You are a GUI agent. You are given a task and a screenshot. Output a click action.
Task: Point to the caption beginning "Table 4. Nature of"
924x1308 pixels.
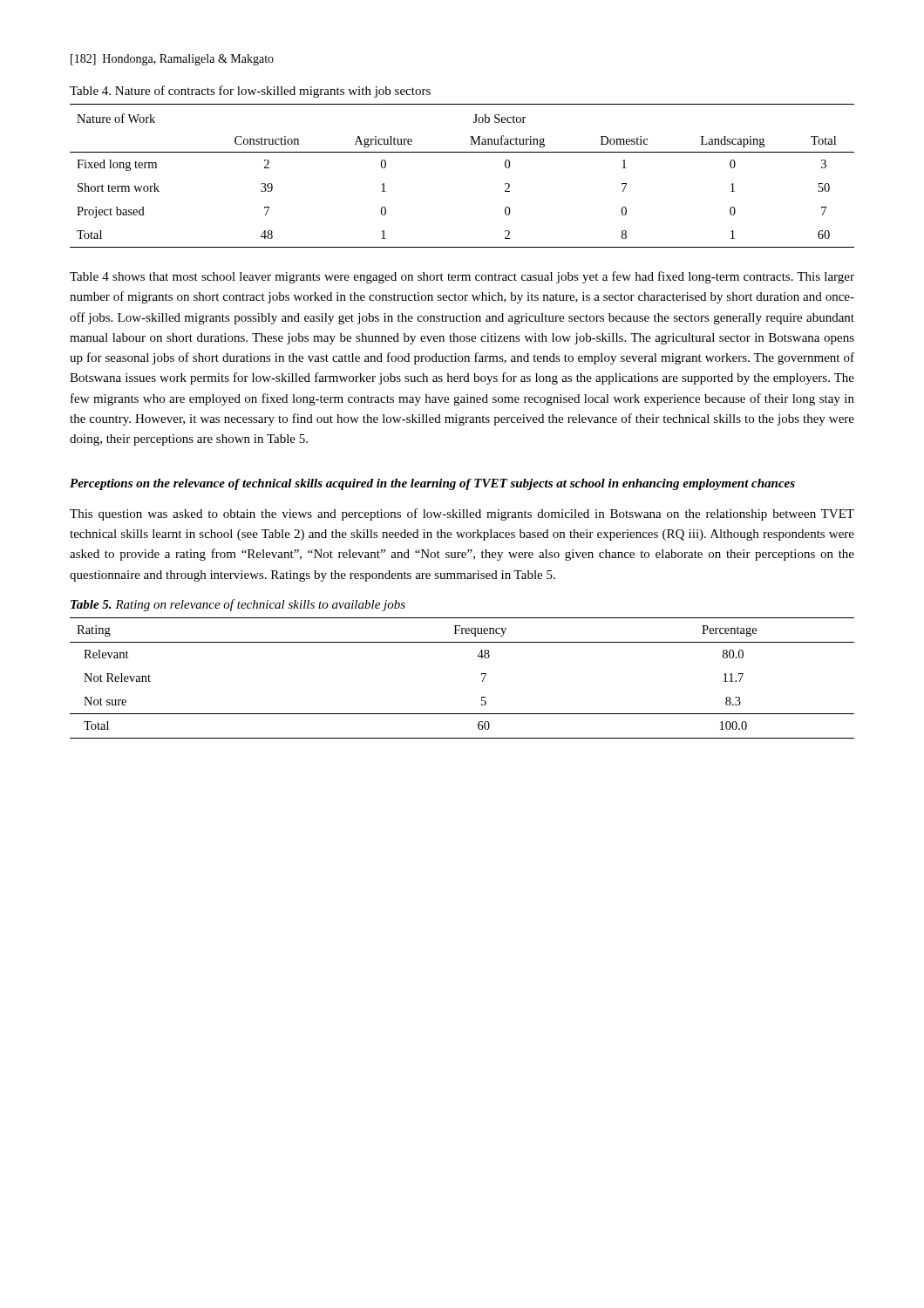coord(250,91)
